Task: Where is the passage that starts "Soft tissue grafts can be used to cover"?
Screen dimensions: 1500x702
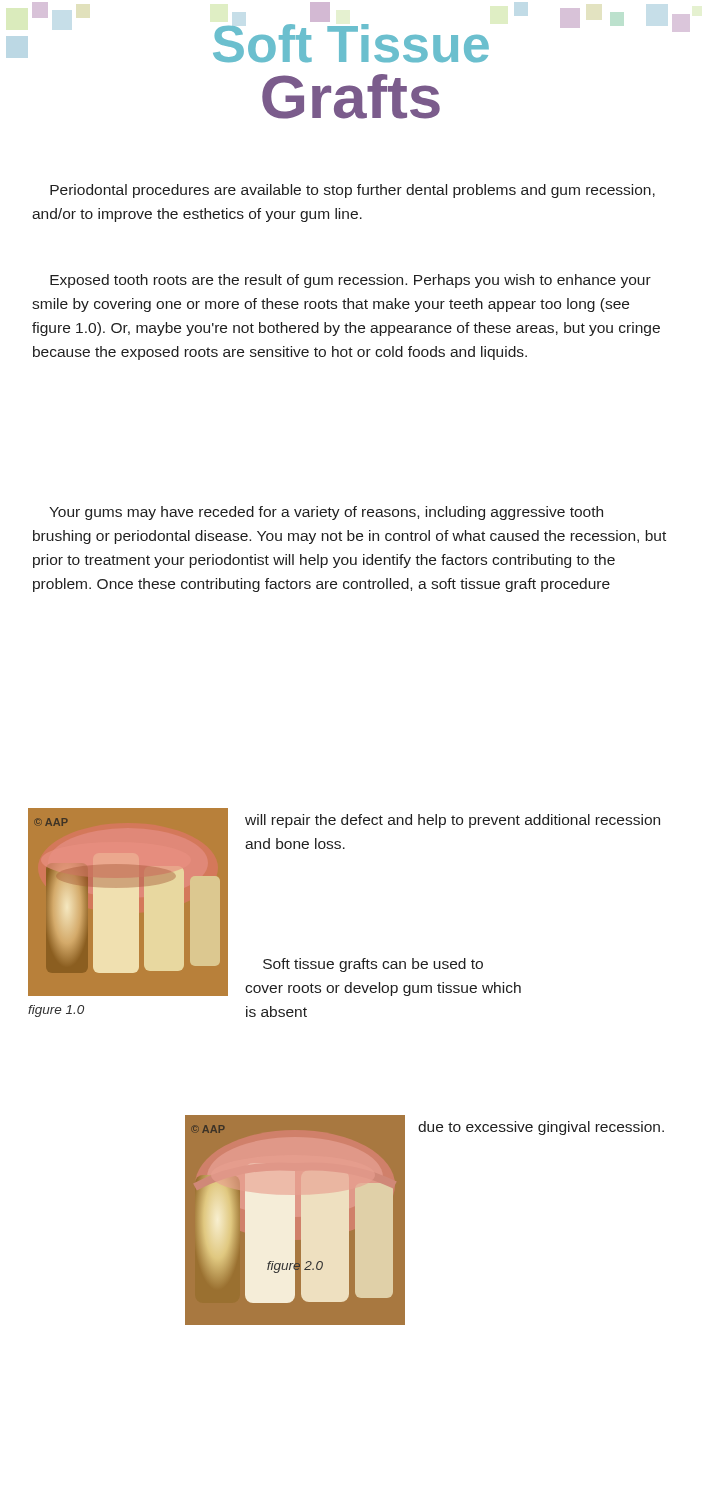Action: point(383,988)
